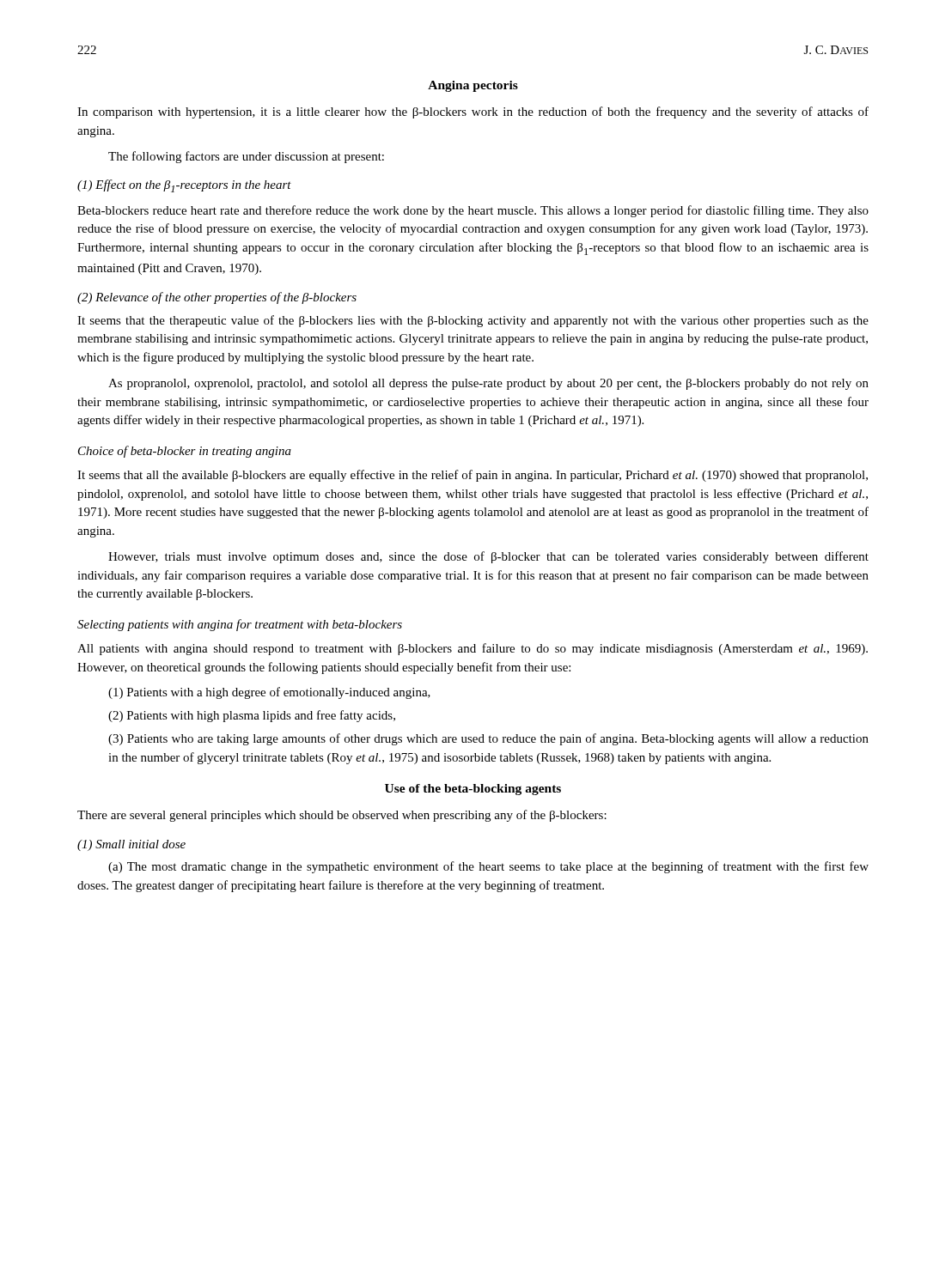This screenshot has height=1288, width=933.
Task: Navigate to the text starting "Choice of beta-blocker"
Action: click(184, 451)
